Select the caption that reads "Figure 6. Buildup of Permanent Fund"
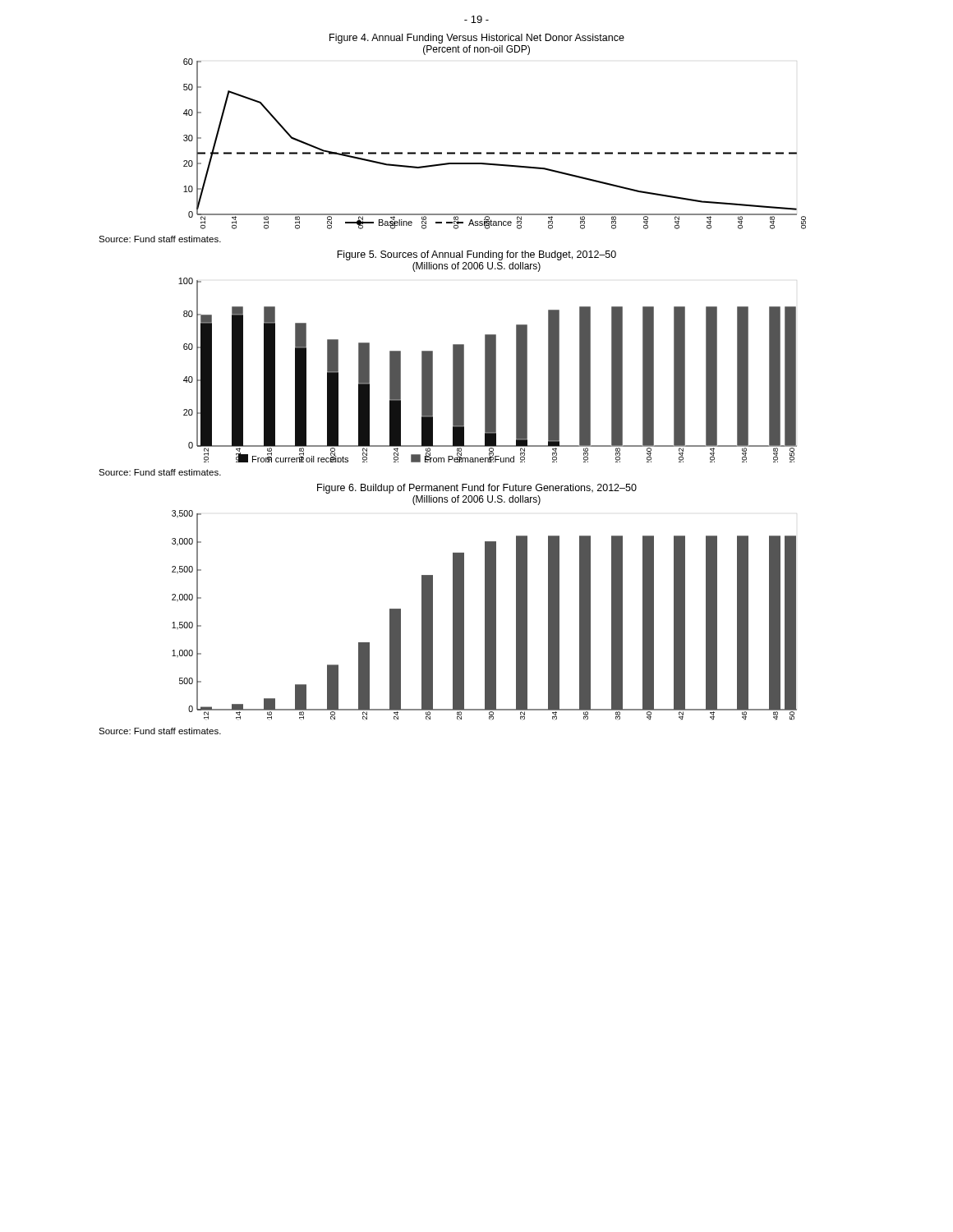The image size is (953, 1232). (x=476, y=494)
